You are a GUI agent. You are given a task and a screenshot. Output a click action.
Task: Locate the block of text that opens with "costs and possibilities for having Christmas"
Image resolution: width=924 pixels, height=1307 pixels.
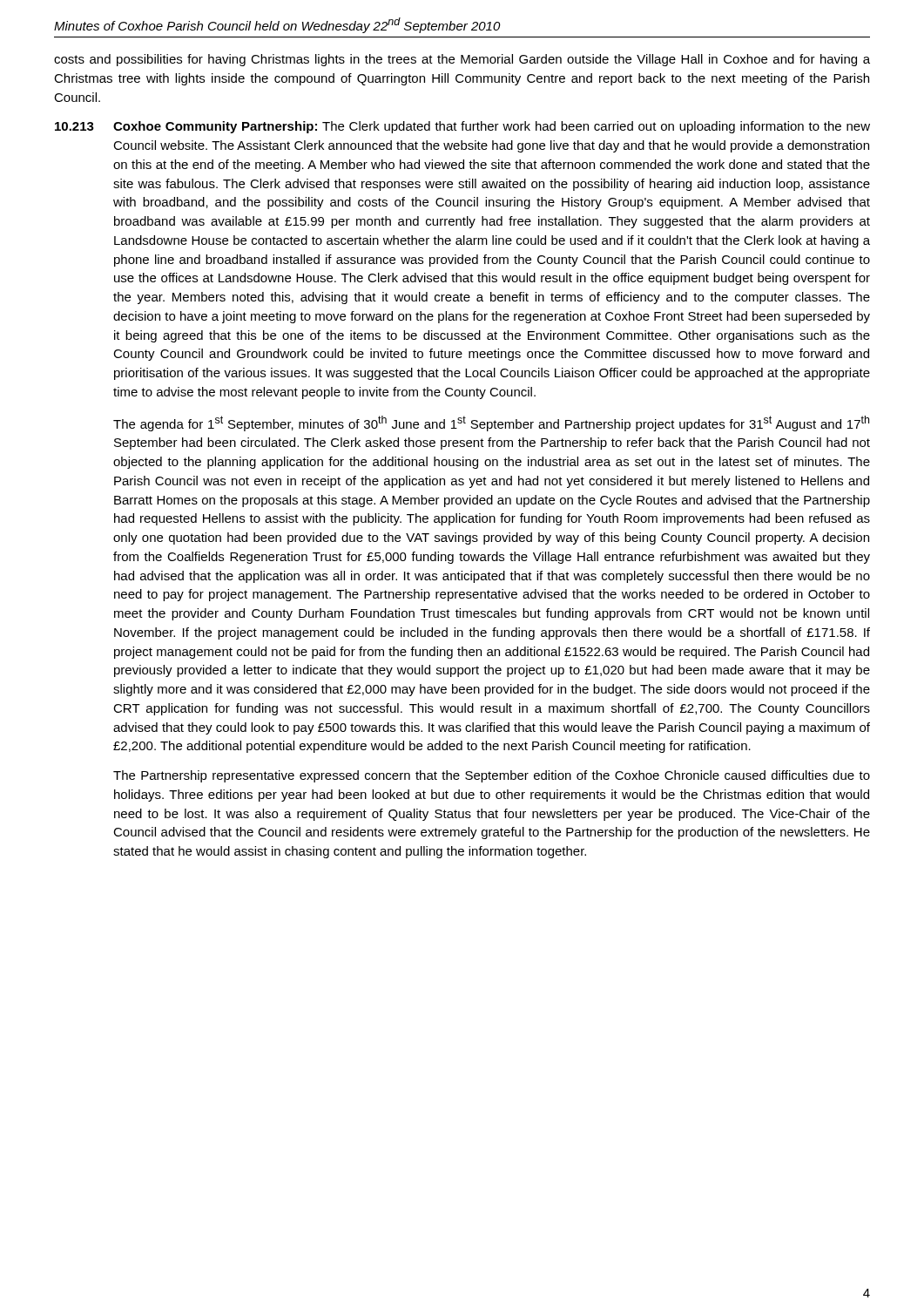pos(462,78)
